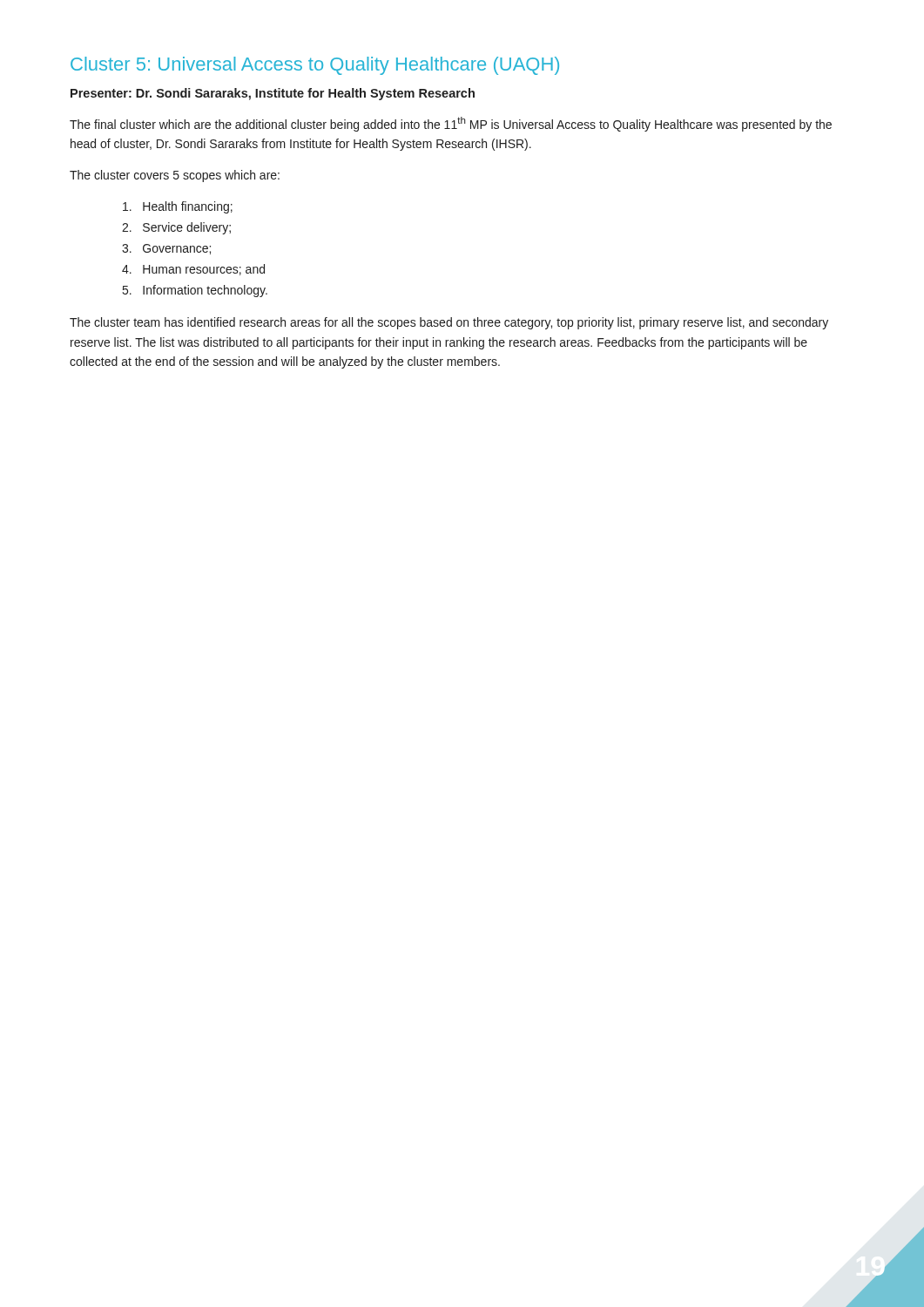
Task: Navigate to the block starting "The final cluster which are the additional"
Action: coord(451,132)
